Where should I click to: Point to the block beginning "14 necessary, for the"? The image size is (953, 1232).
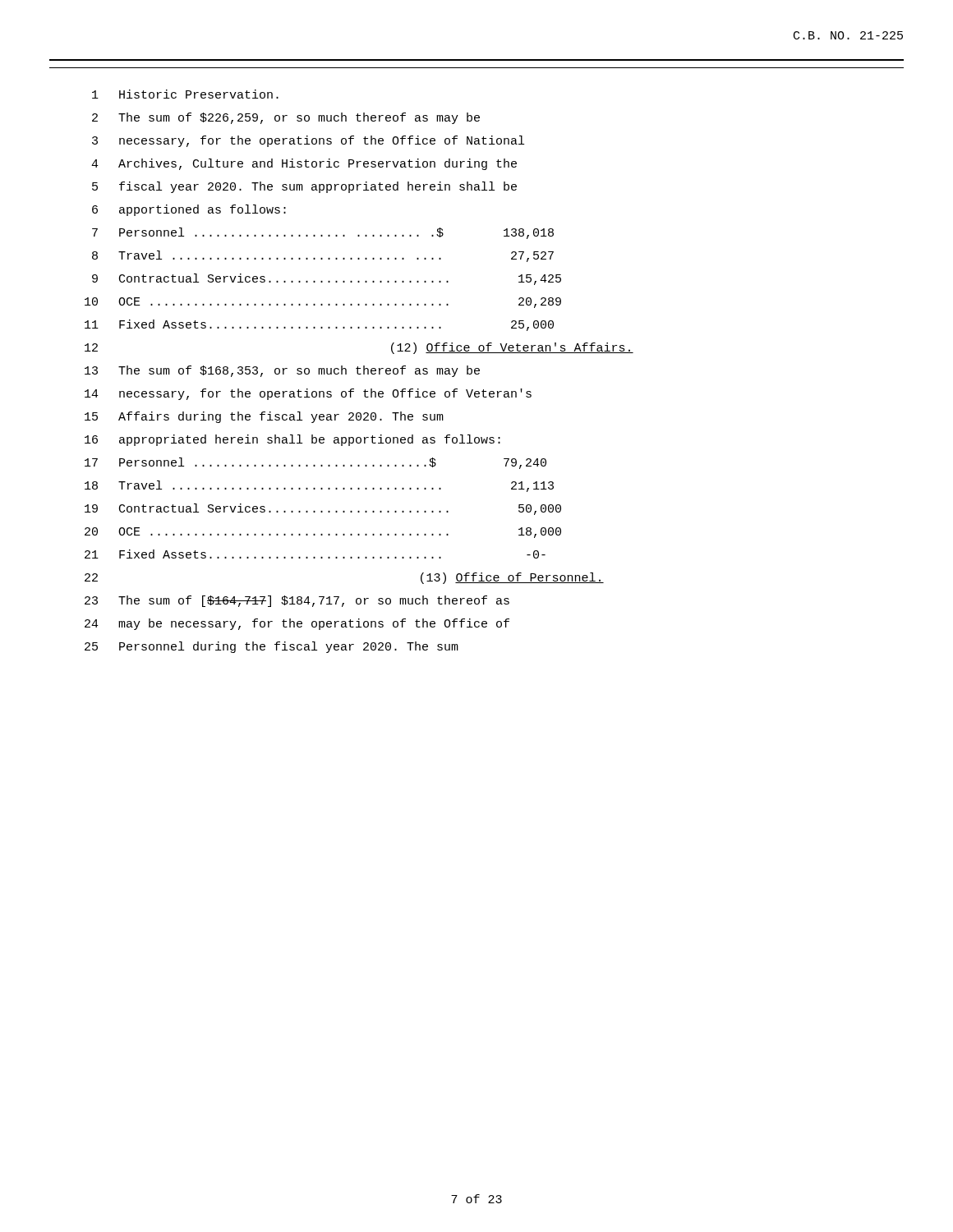coord(476,395)
